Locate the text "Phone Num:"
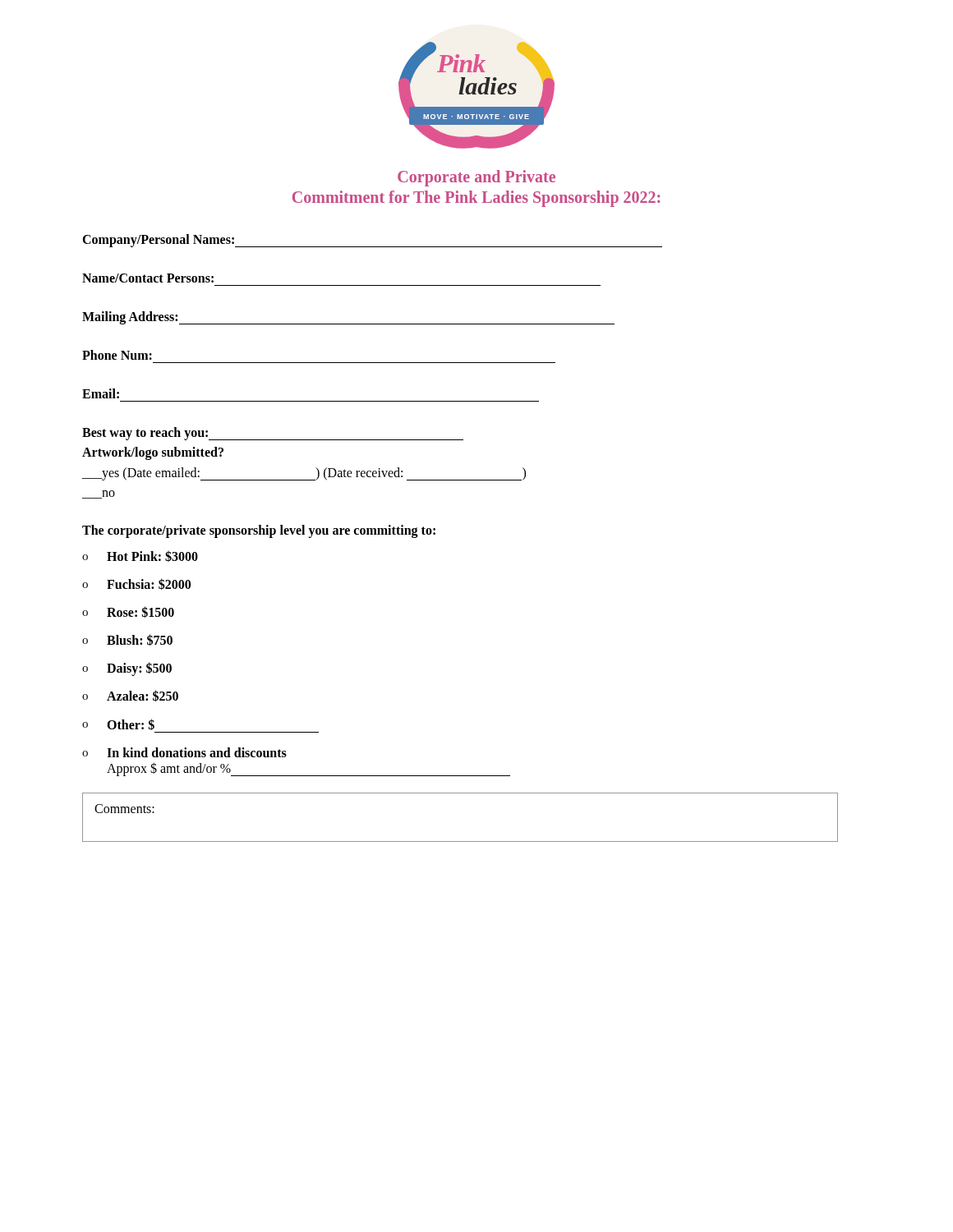 point(319,355)
